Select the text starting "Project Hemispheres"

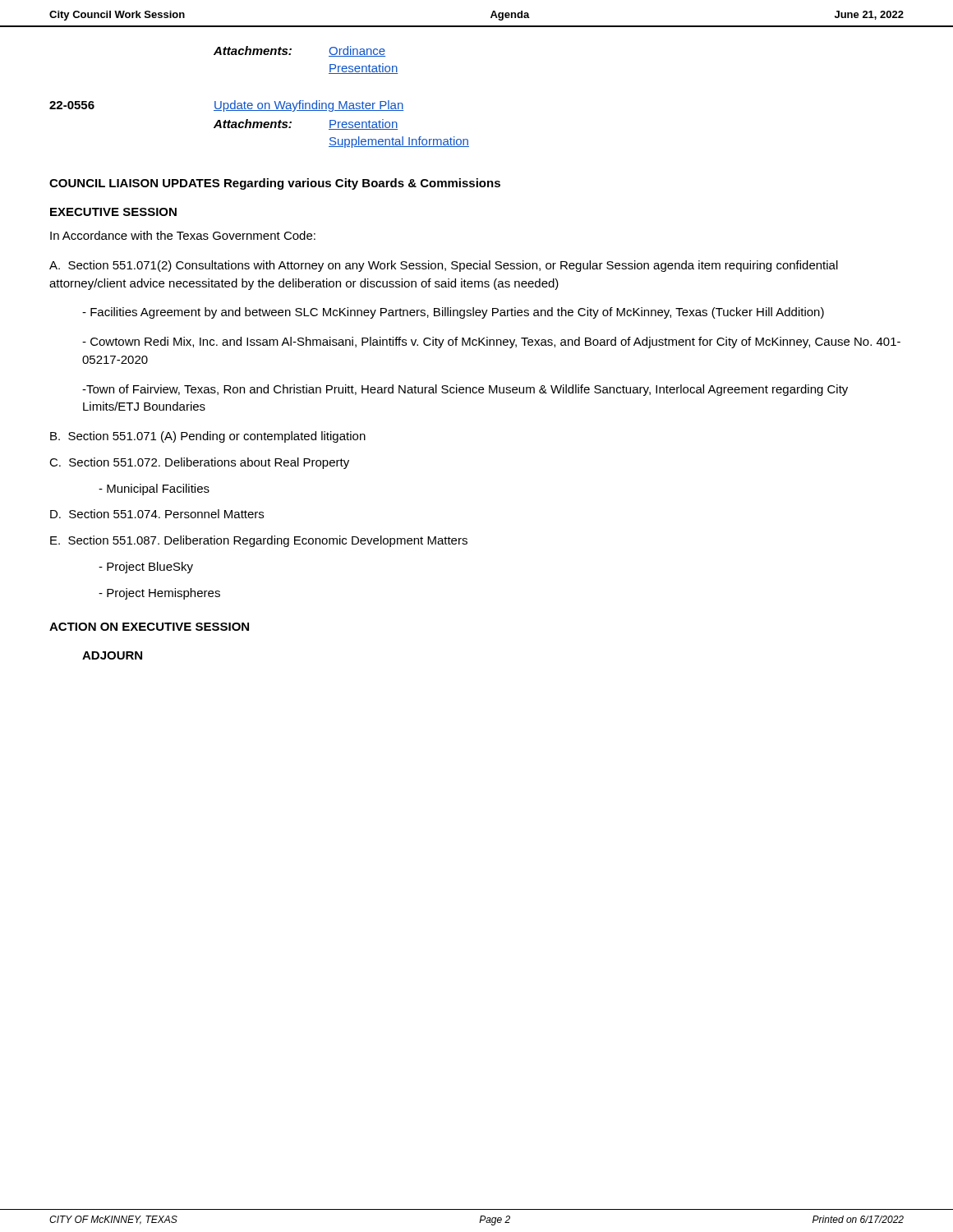(160, 592)
